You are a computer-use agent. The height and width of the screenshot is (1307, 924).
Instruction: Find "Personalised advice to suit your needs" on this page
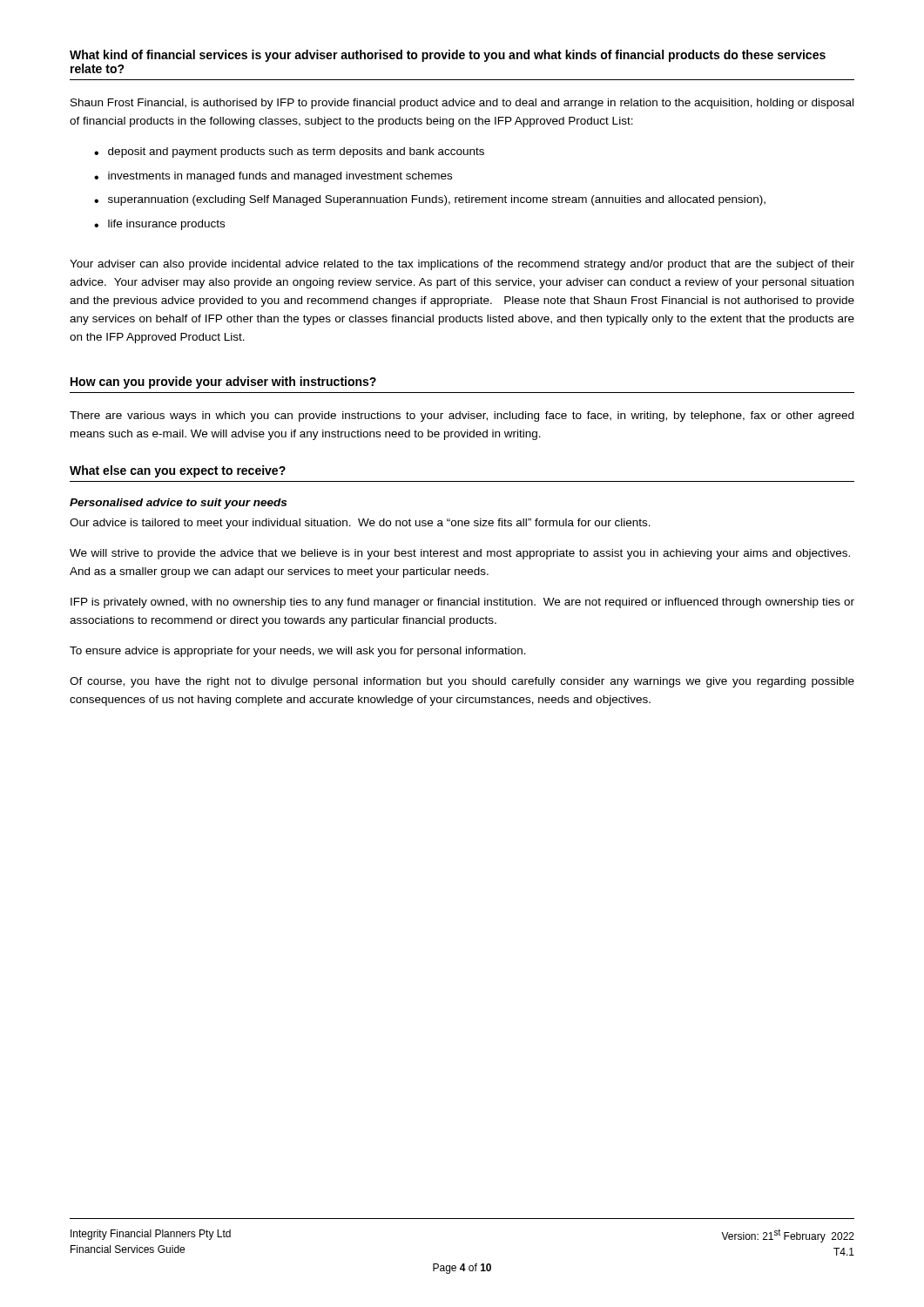178,504
